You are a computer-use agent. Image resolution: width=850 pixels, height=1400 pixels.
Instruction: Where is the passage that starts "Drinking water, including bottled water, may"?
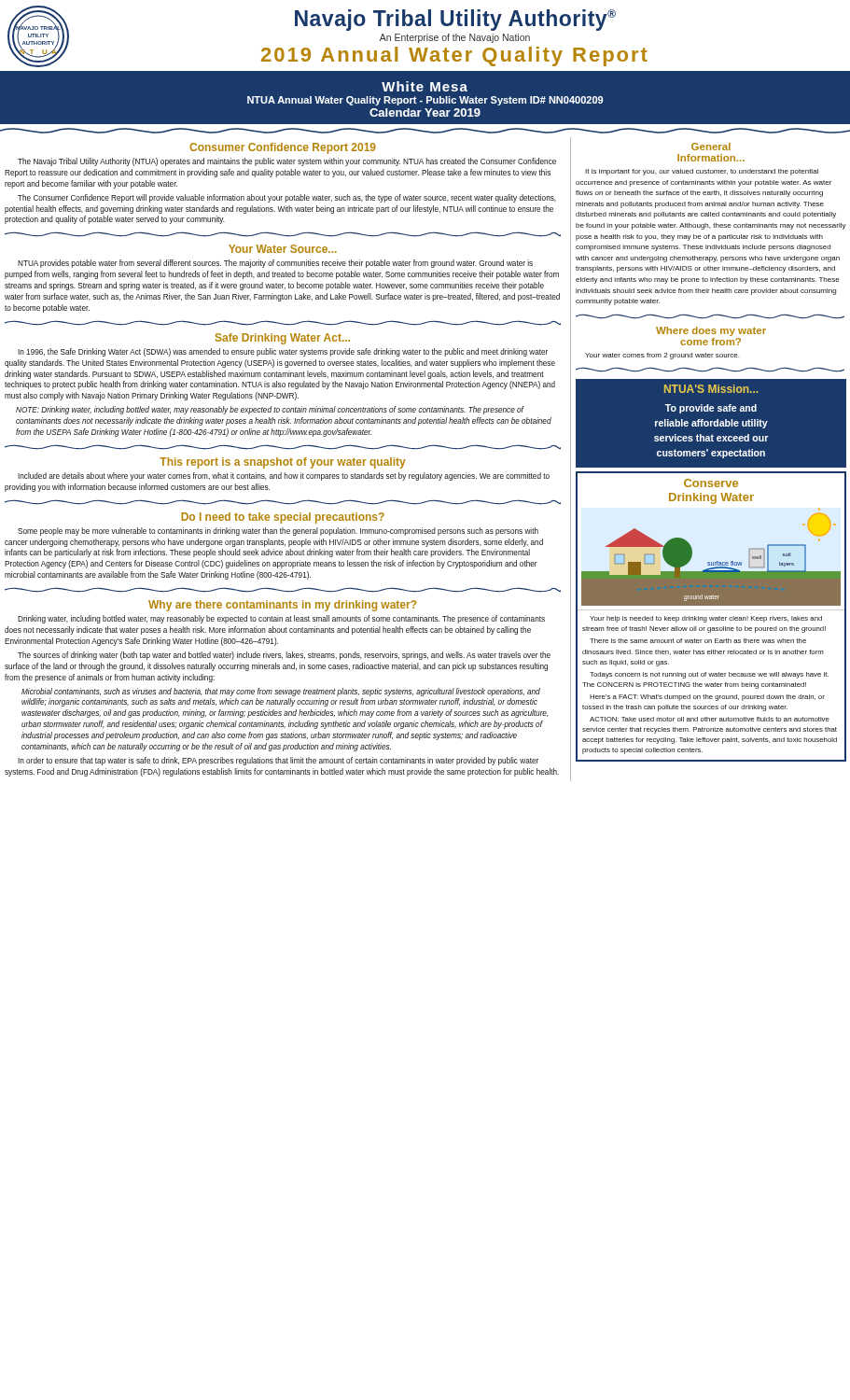tap(283, 649)
